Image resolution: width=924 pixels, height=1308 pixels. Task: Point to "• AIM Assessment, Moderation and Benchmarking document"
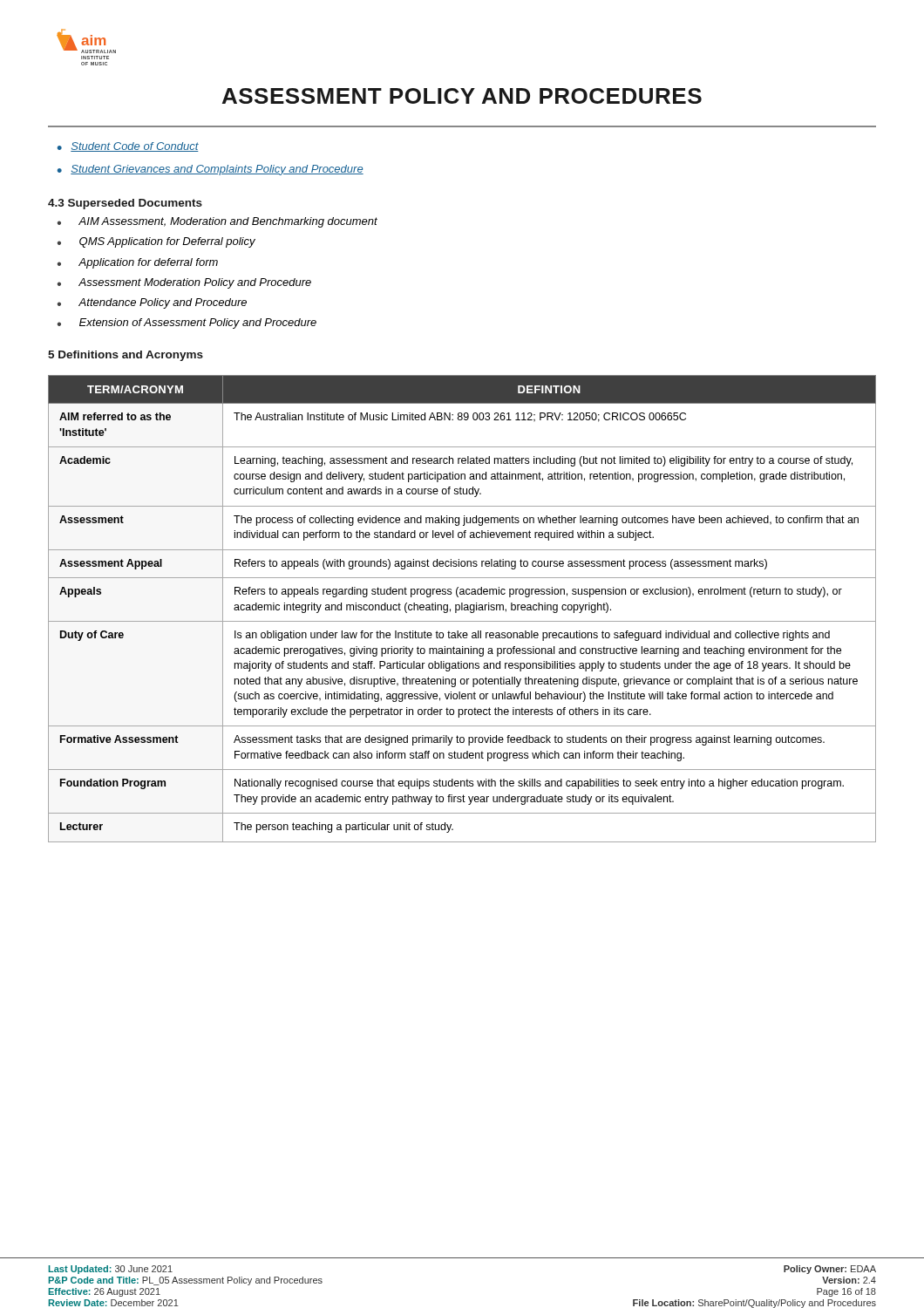(x=217, y=223)
